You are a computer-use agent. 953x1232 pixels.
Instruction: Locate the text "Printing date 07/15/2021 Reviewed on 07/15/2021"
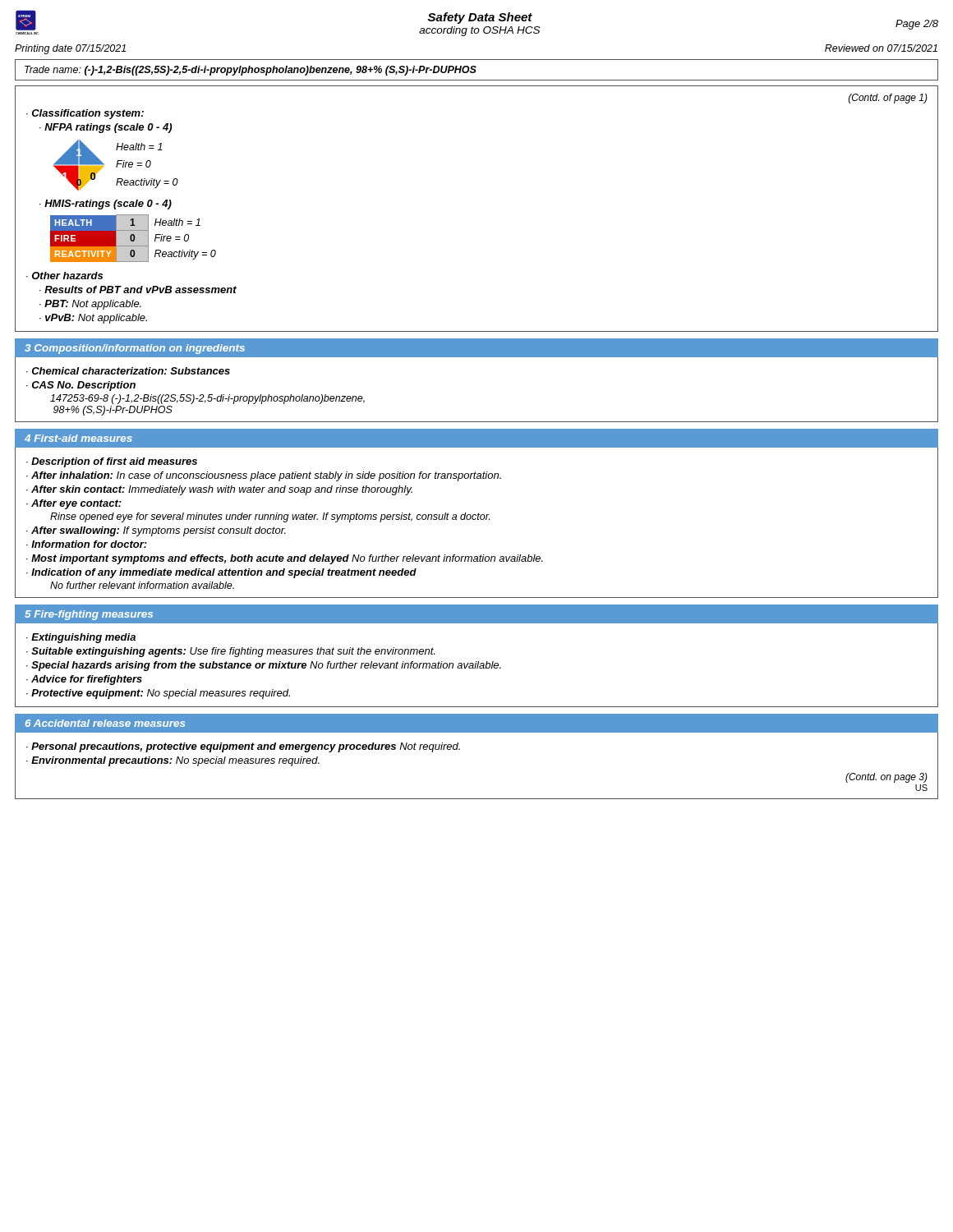(x=476, y=48)
